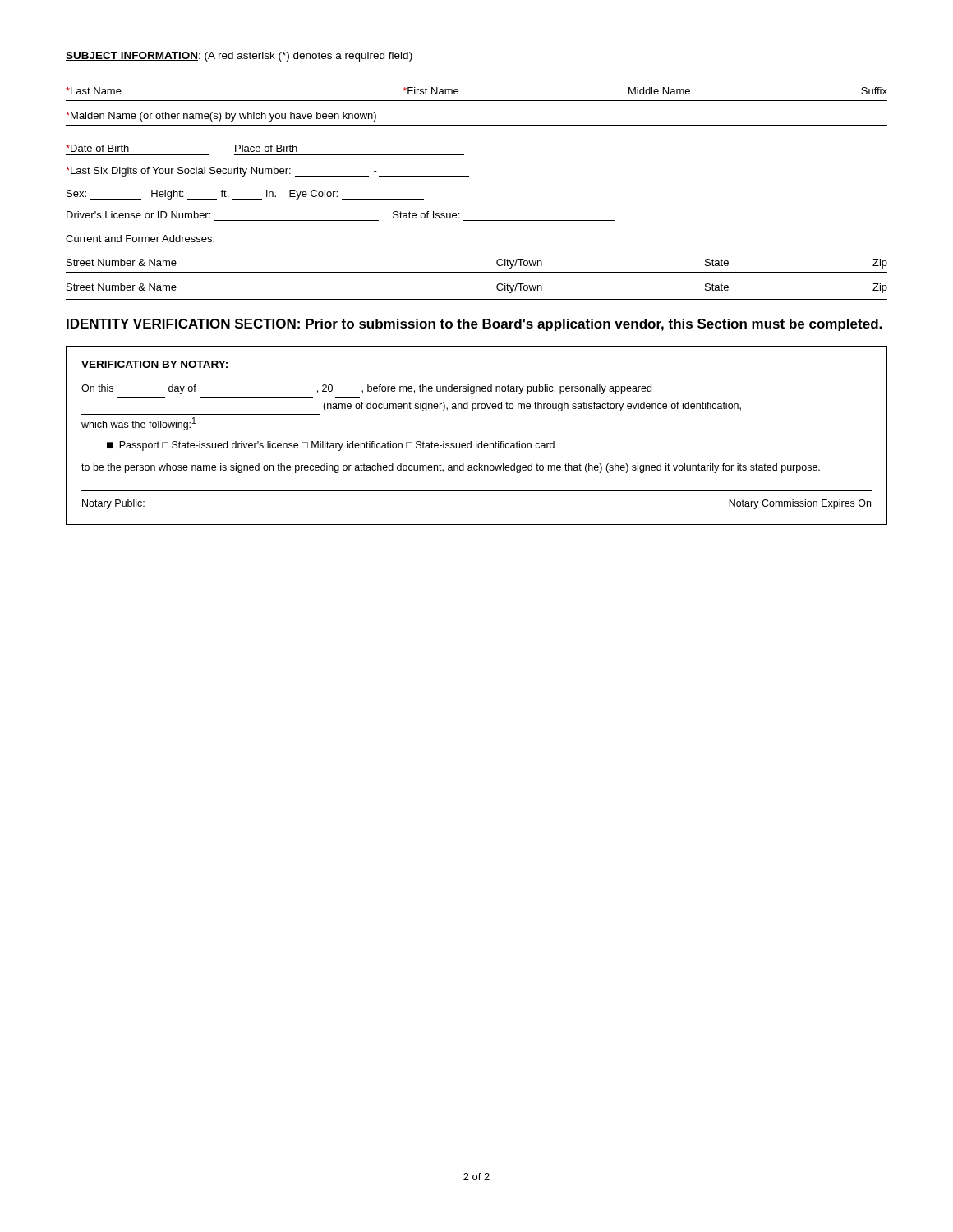Locate the text block that says "VERIFICATION BY NOTARY: On this day"
953x1232 pixels.
click(476, 434)
